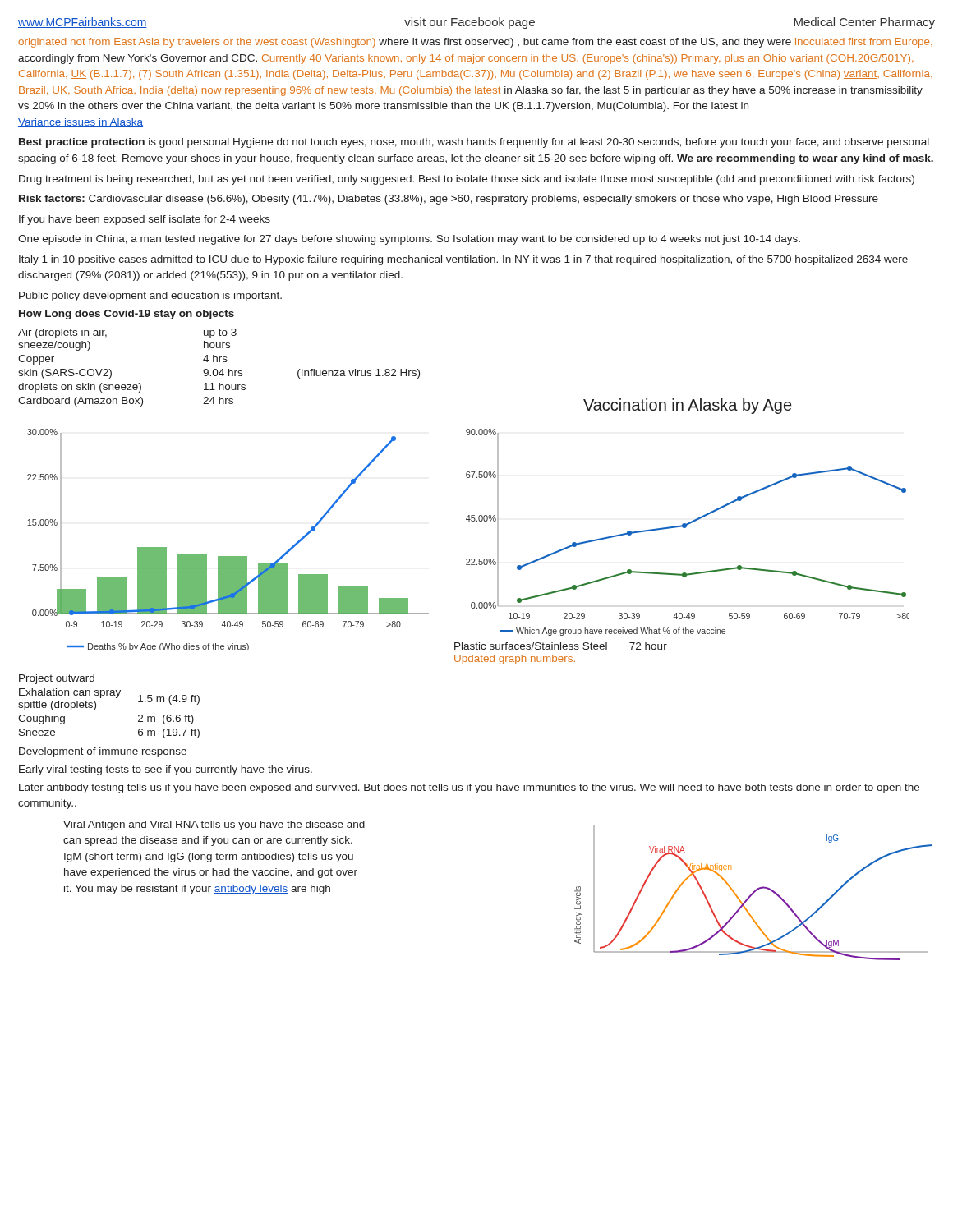Select the text block starting "Public policy development and education is important."
Screen dimensions: 1232x953
pos(150,295)
